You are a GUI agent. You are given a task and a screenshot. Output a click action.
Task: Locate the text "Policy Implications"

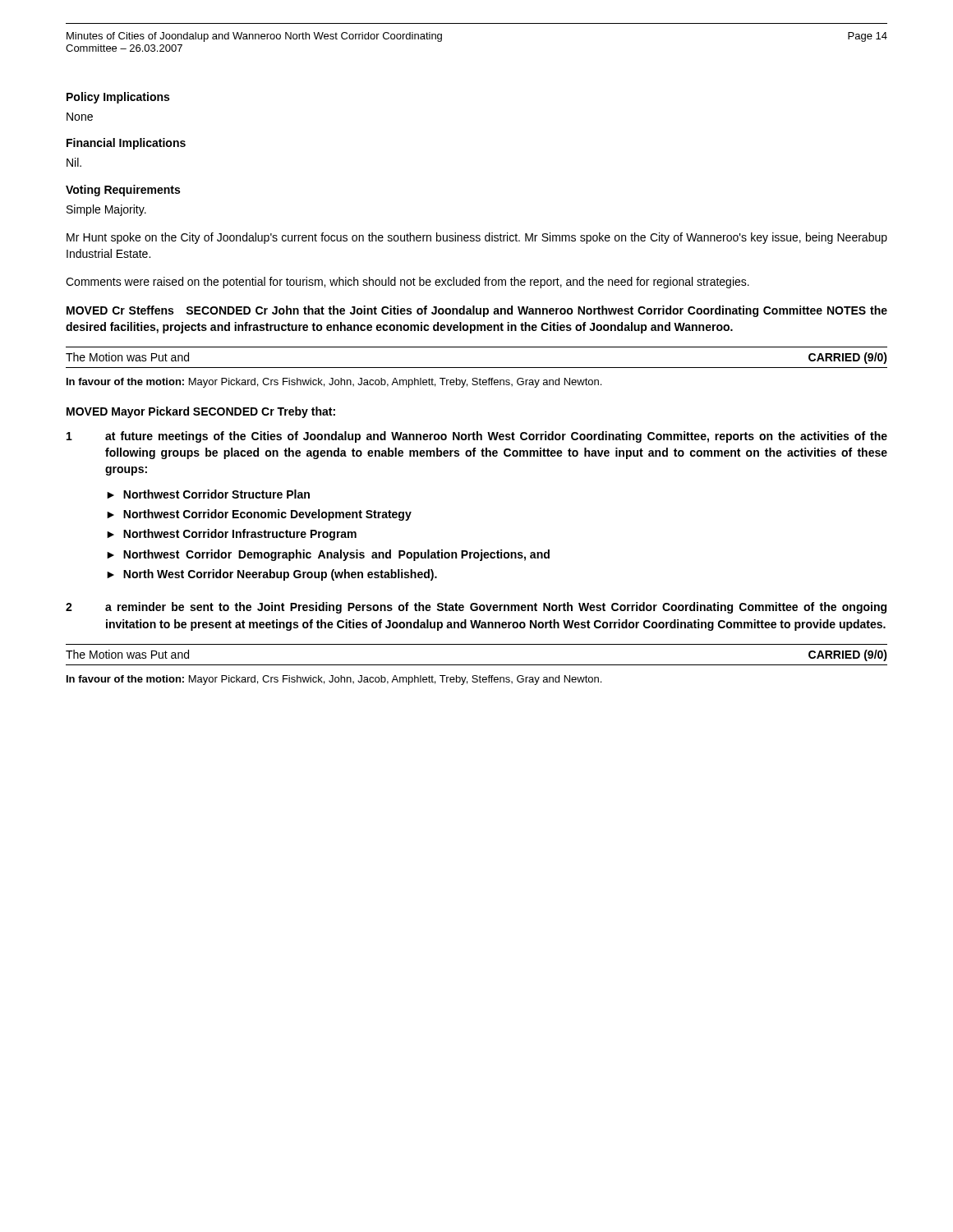pos(118,97)
